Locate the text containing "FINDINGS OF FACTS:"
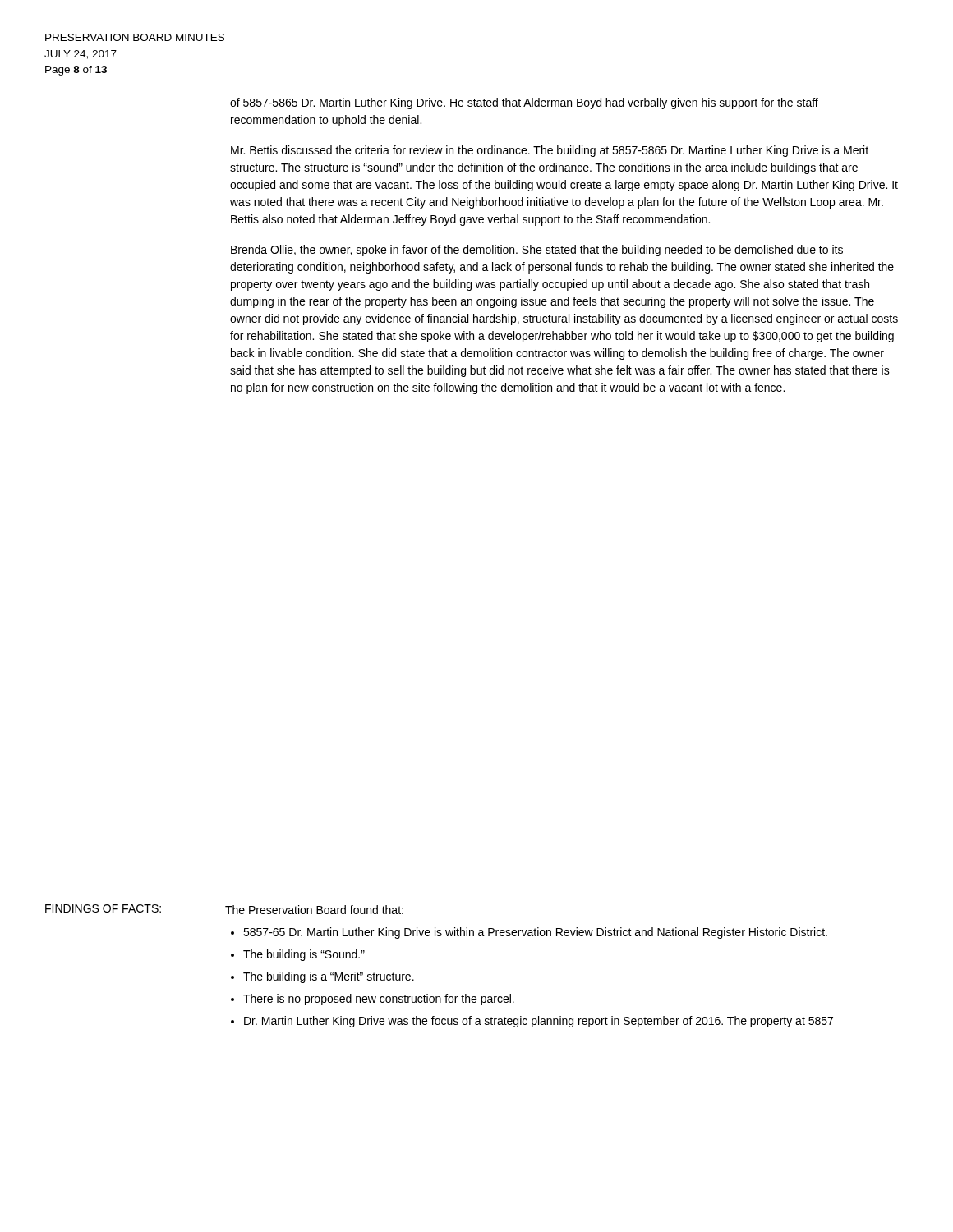Viewport: 953px width, 1232px height. click(x=103, y=908)
